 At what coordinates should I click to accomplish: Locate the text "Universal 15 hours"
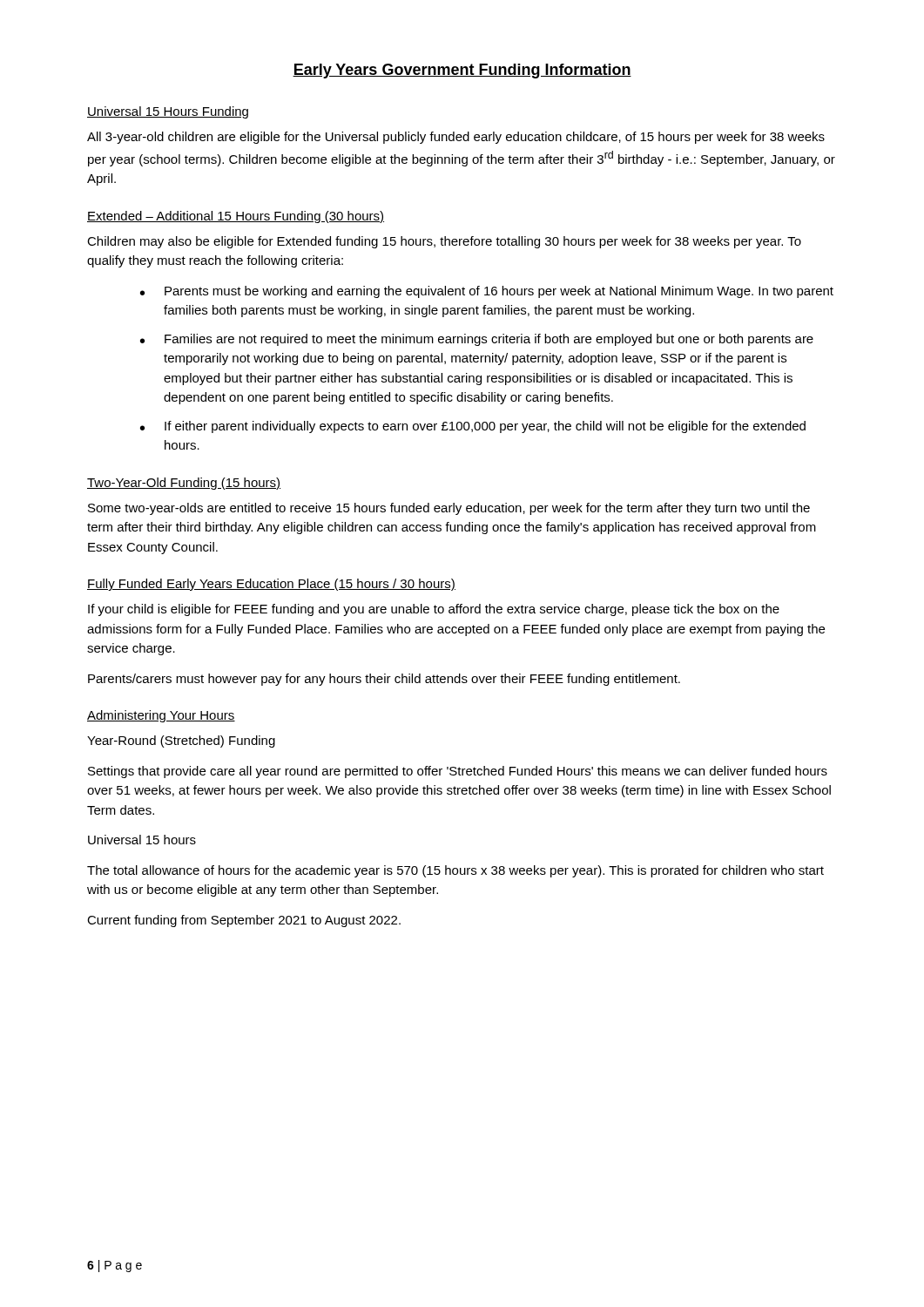[142, 840]
